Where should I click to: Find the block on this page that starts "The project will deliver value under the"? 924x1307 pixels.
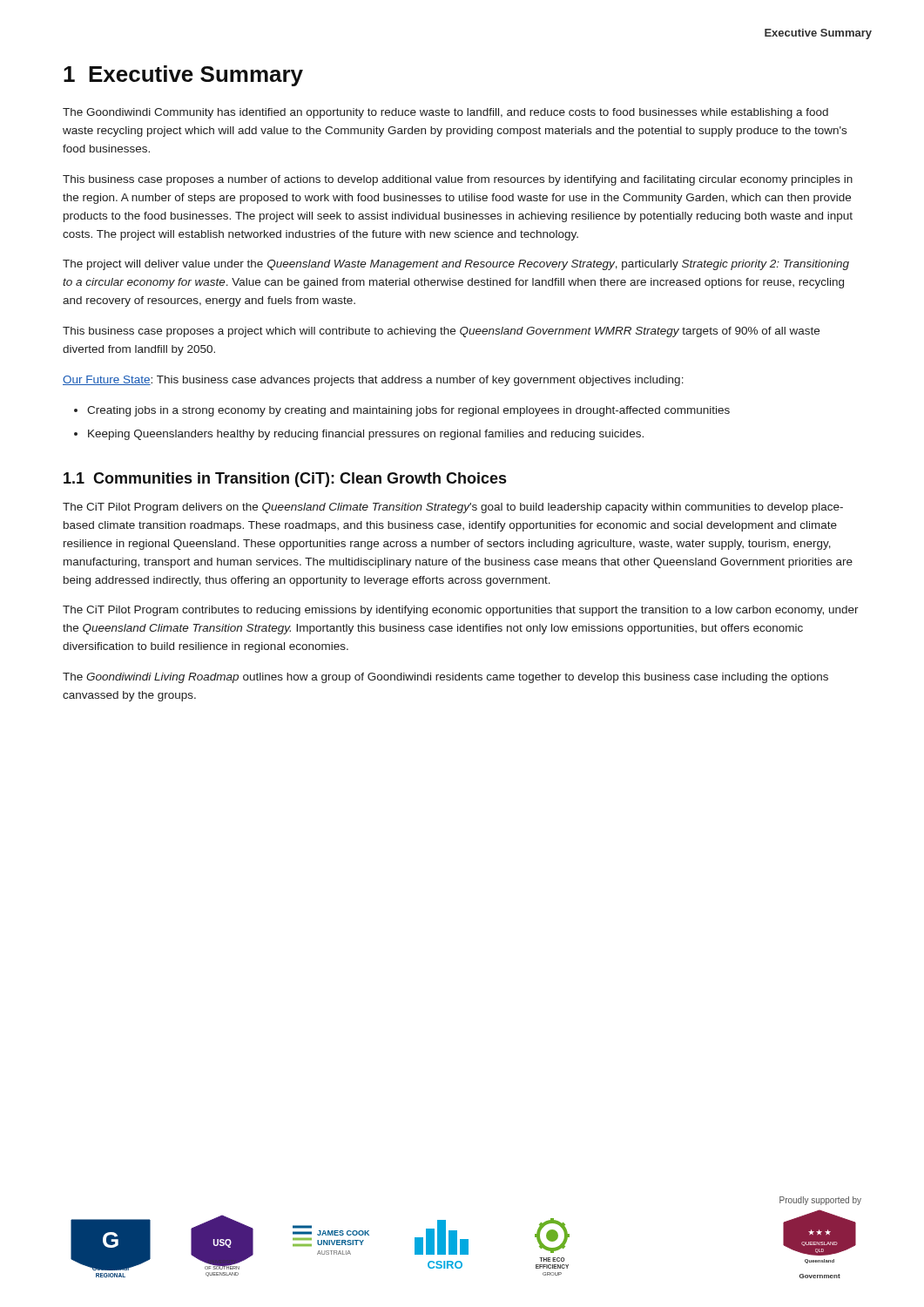point(456,282)
